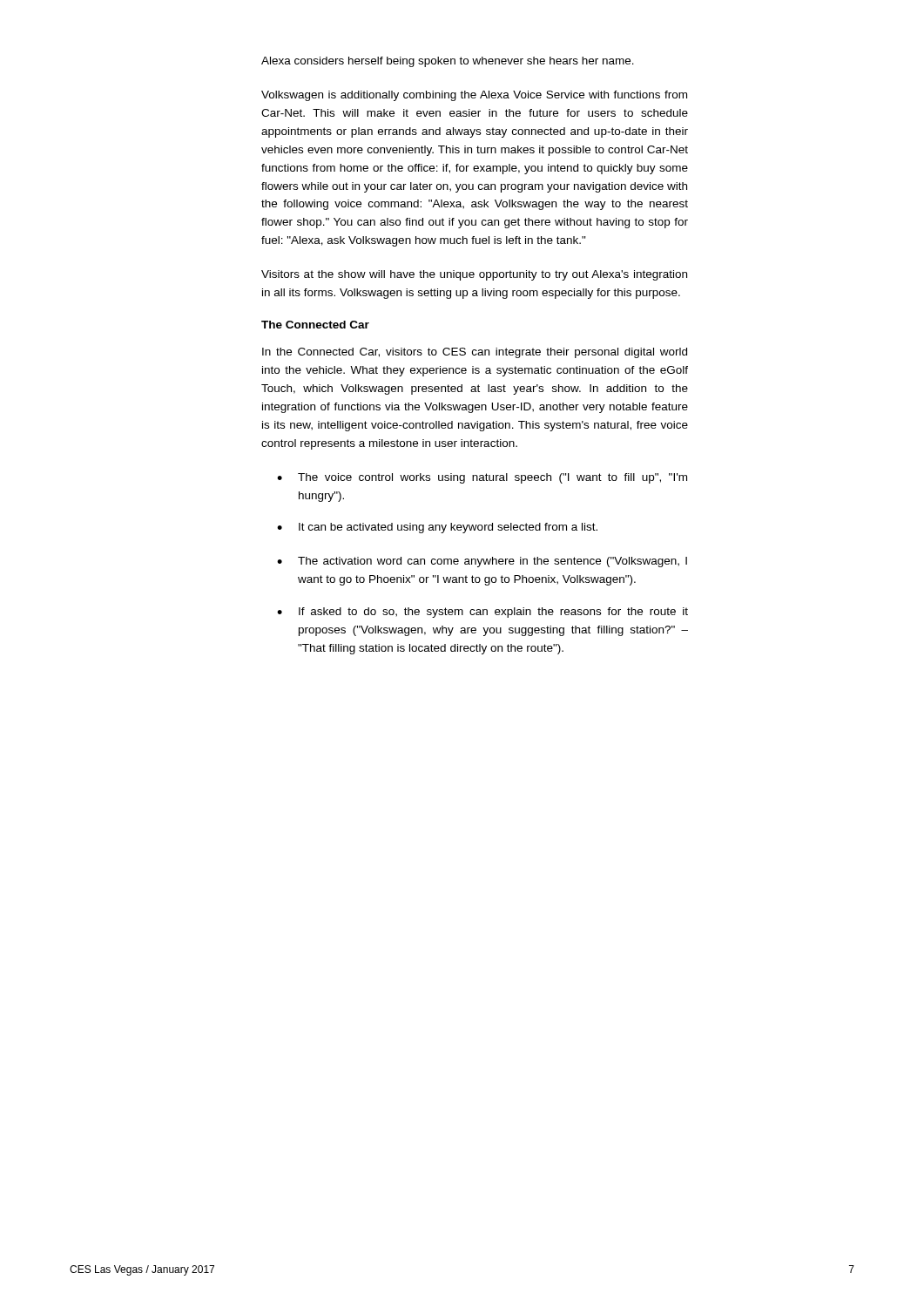Locate the text "The Connected Car"

pos(315,325)
